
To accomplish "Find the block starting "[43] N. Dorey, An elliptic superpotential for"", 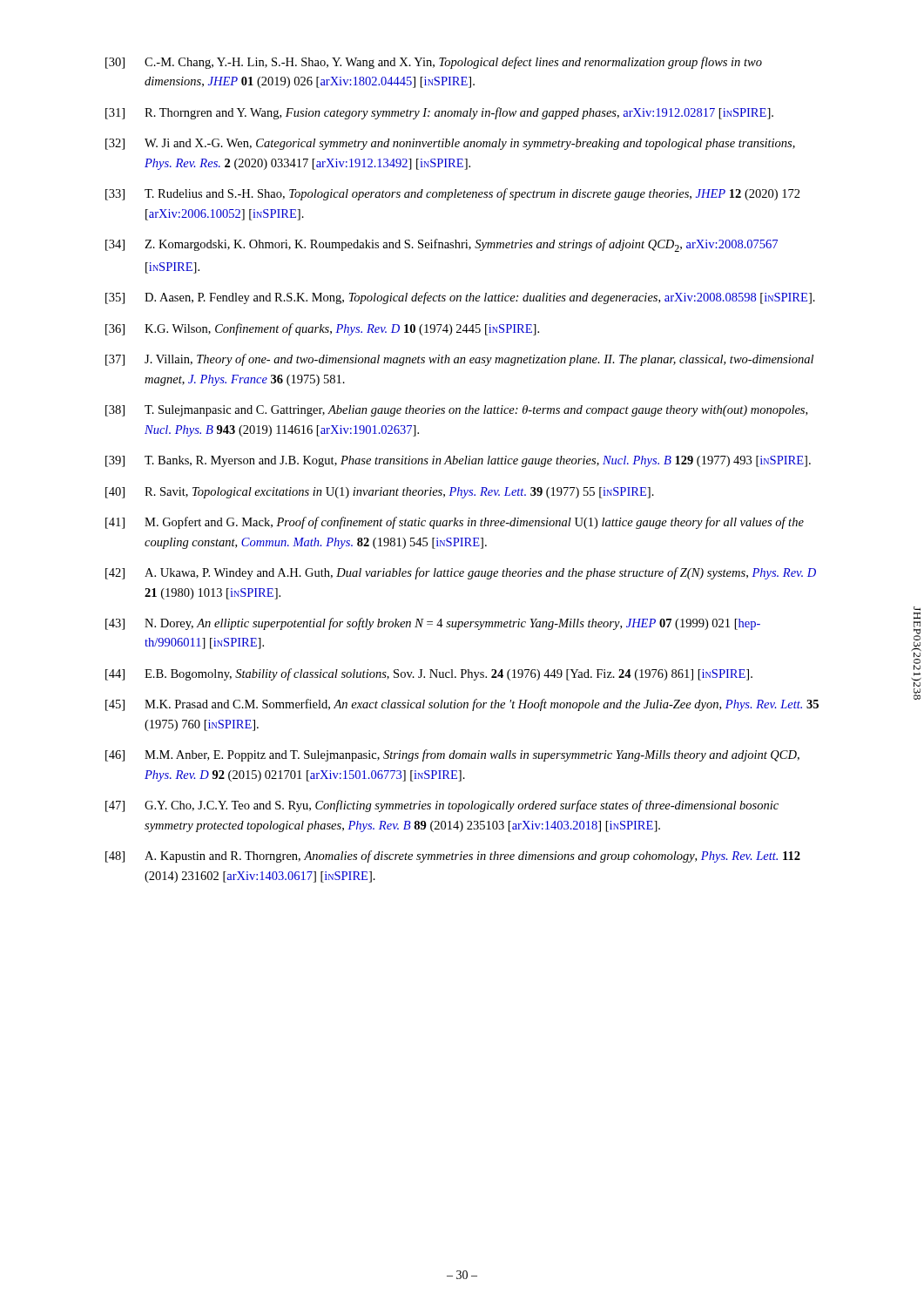I will [462, 633].
